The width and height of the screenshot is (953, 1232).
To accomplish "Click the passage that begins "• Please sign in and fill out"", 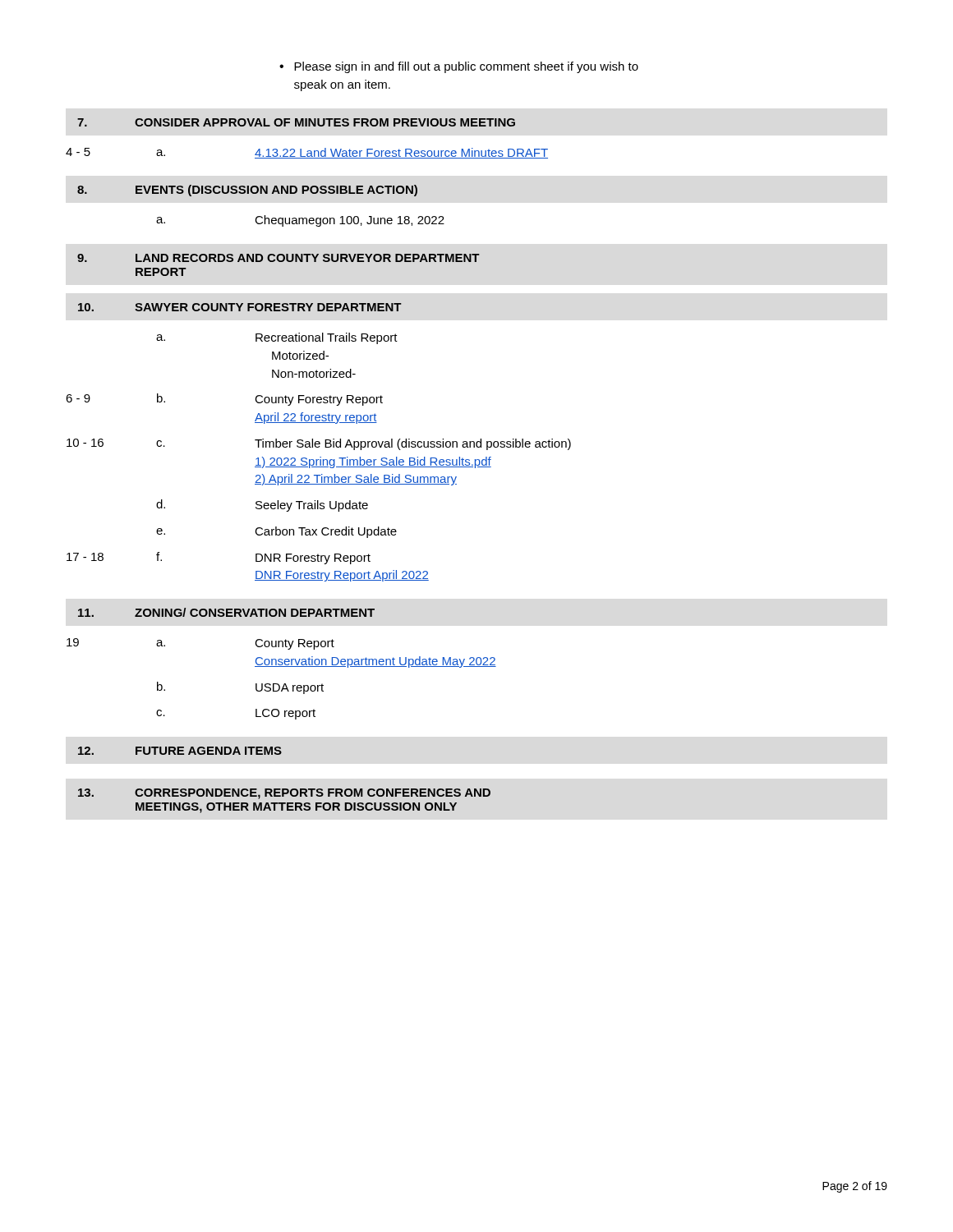I will [x=459, y=75].
